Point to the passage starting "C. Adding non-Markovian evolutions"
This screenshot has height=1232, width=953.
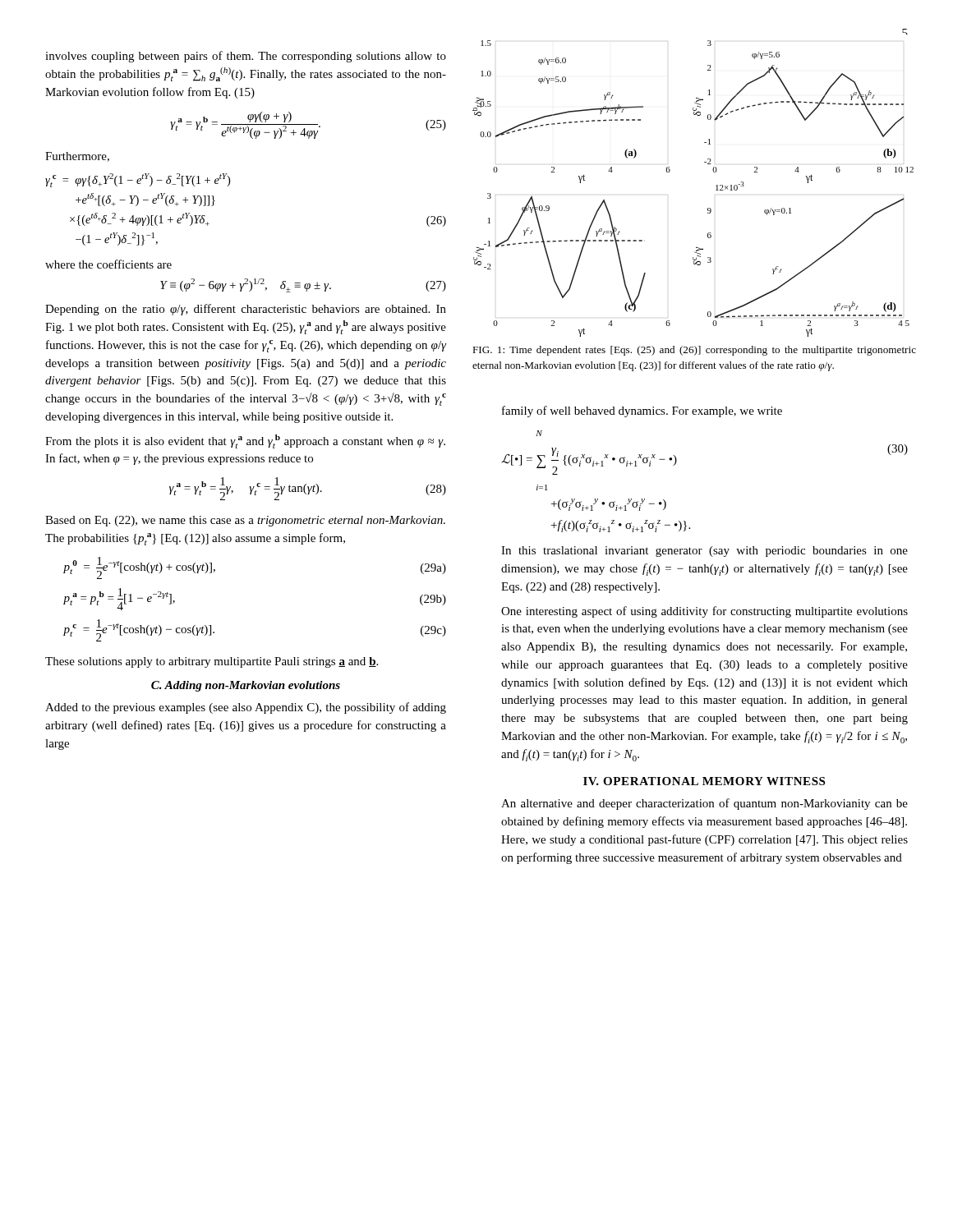click(246, 685)
